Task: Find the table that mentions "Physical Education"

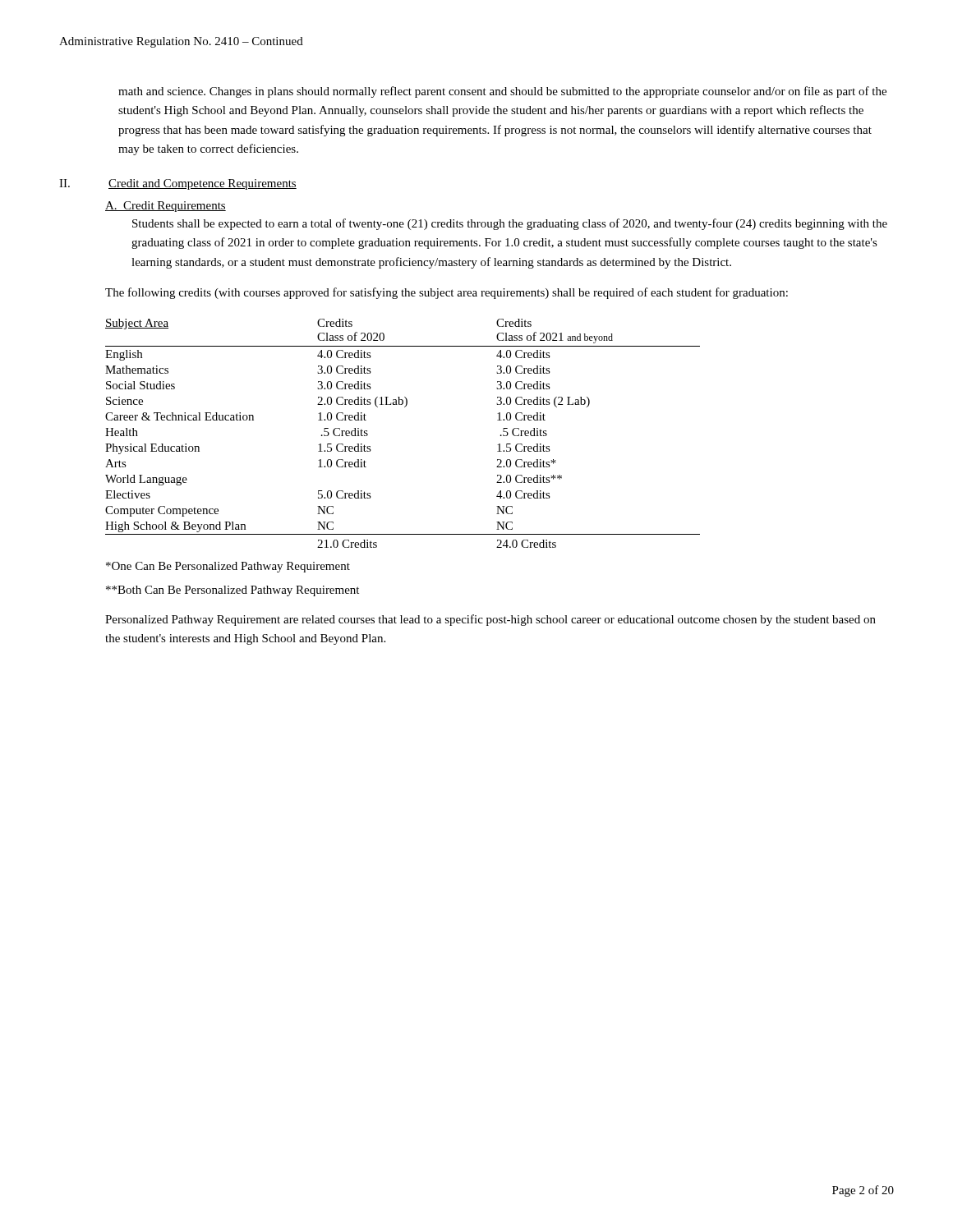Action: [499, 434]
